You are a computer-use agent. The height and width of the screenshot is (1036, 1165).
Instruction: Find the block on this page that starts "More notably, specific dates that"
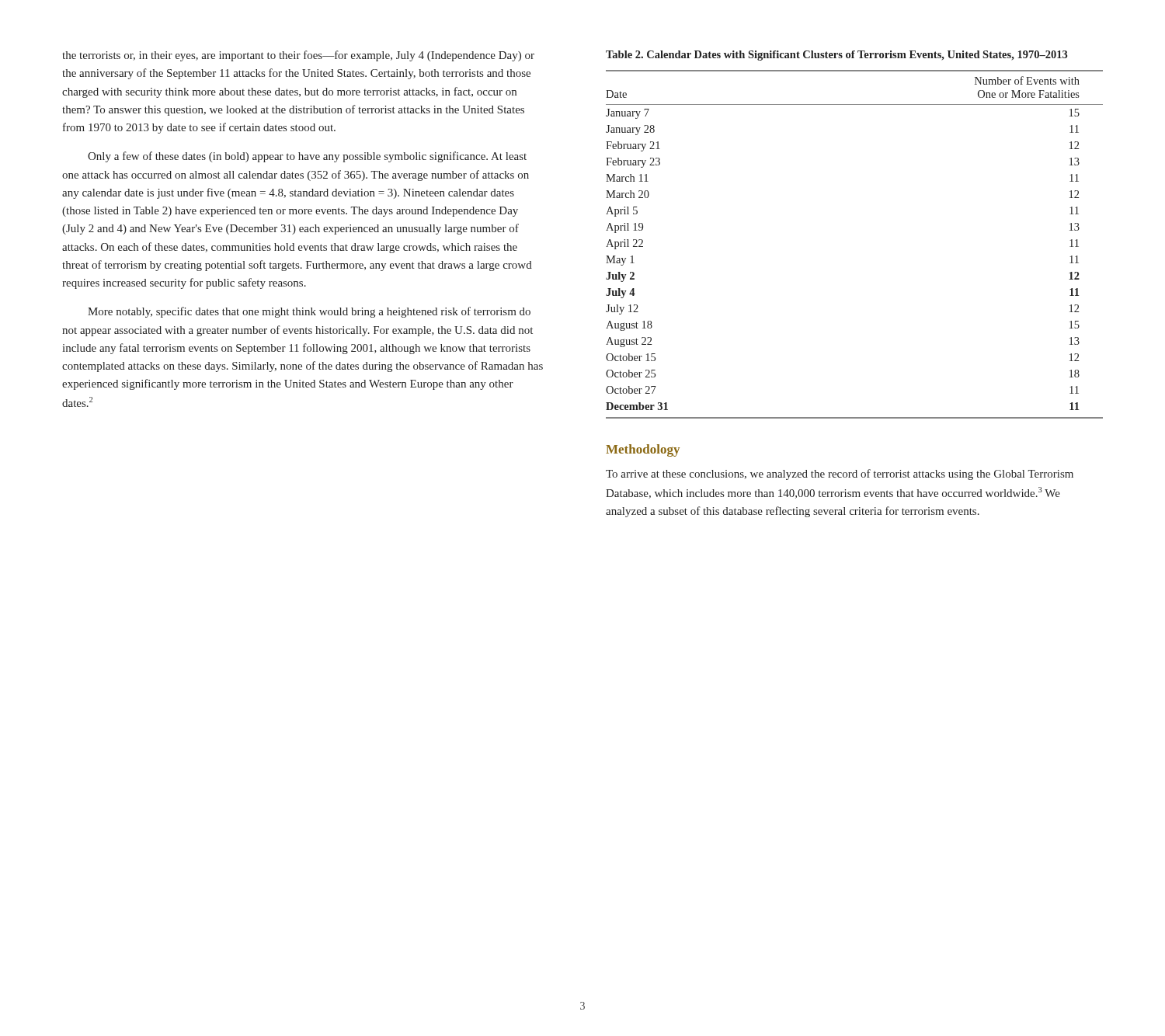coord(303,358)
